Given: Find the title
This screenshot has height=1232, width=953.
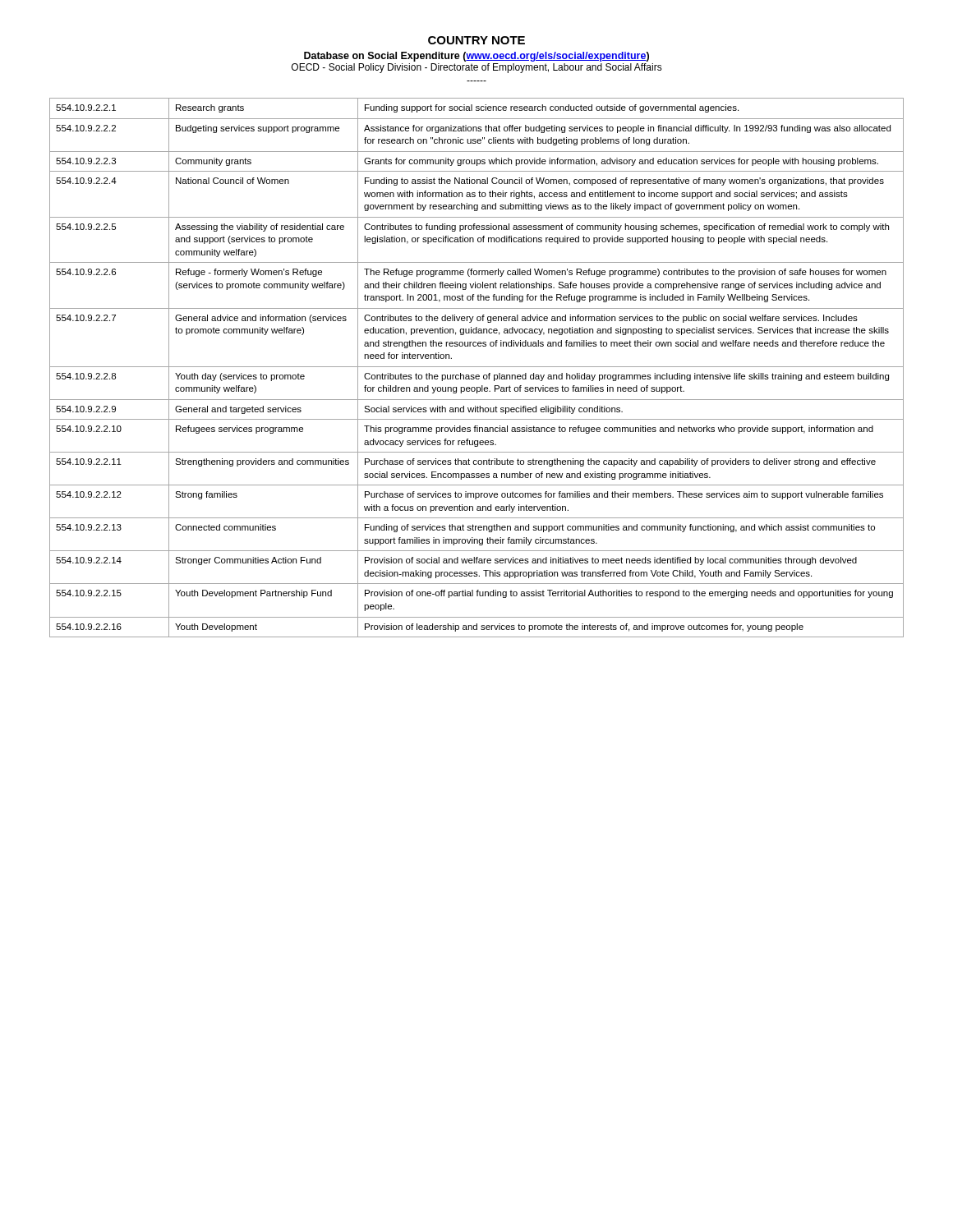Looking at the screenshot, I should pyautogui.click(x=476, y=40).
